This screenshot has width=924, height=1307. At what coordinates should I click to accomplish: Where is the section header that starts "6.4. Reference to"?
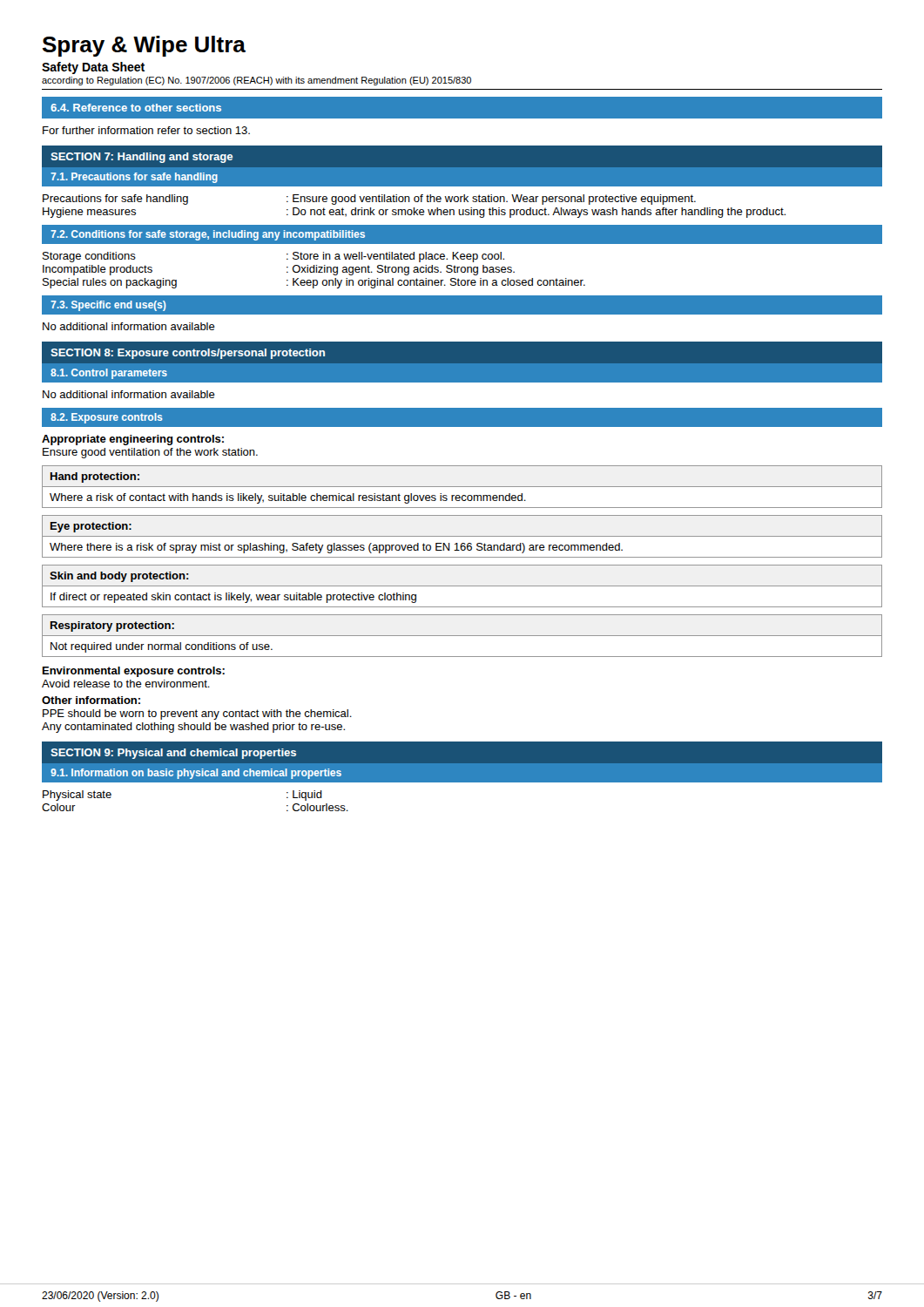[x=136, y=108]
